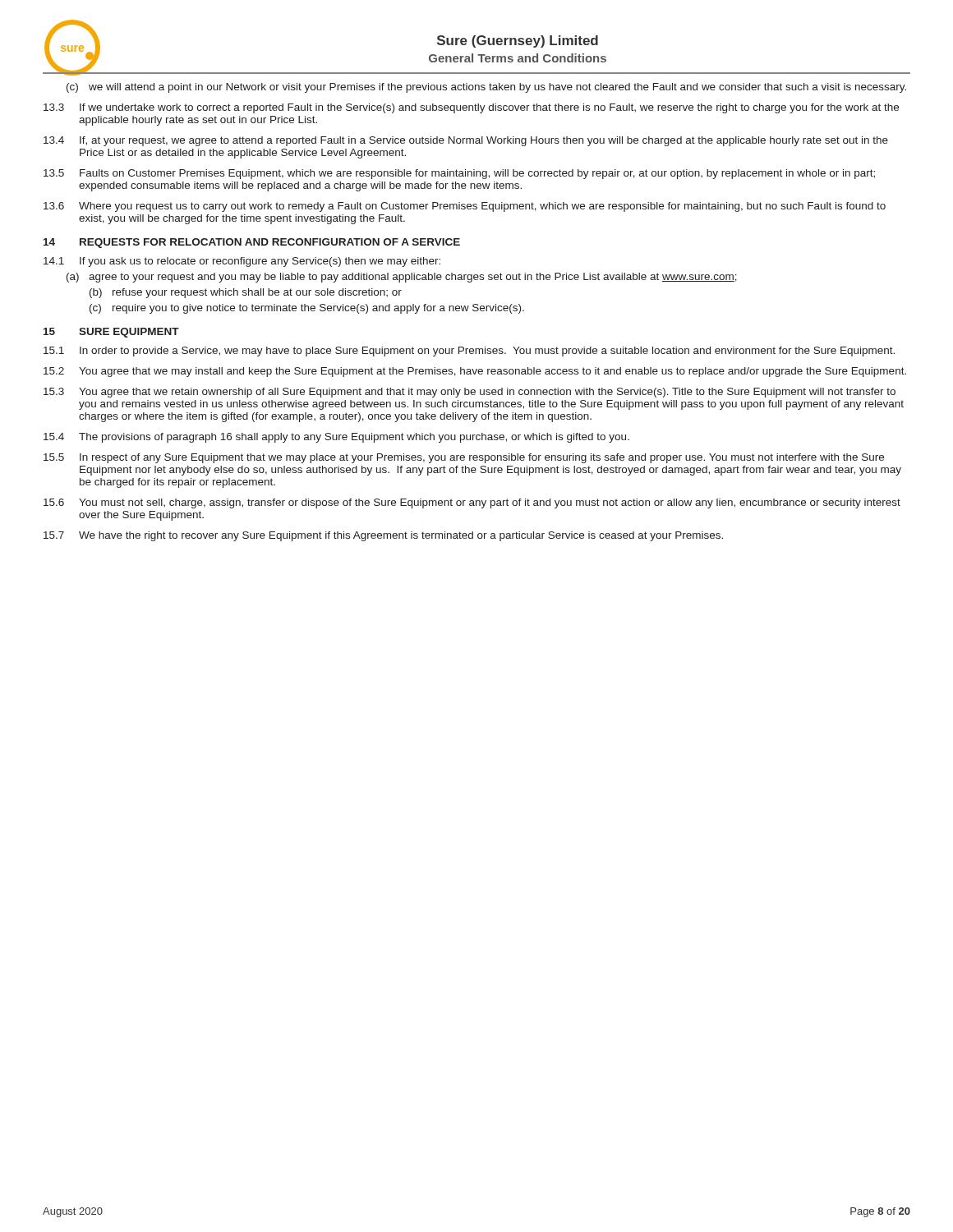Locate the block of text that opens with "15.5 In respect of"

point(476,469)
